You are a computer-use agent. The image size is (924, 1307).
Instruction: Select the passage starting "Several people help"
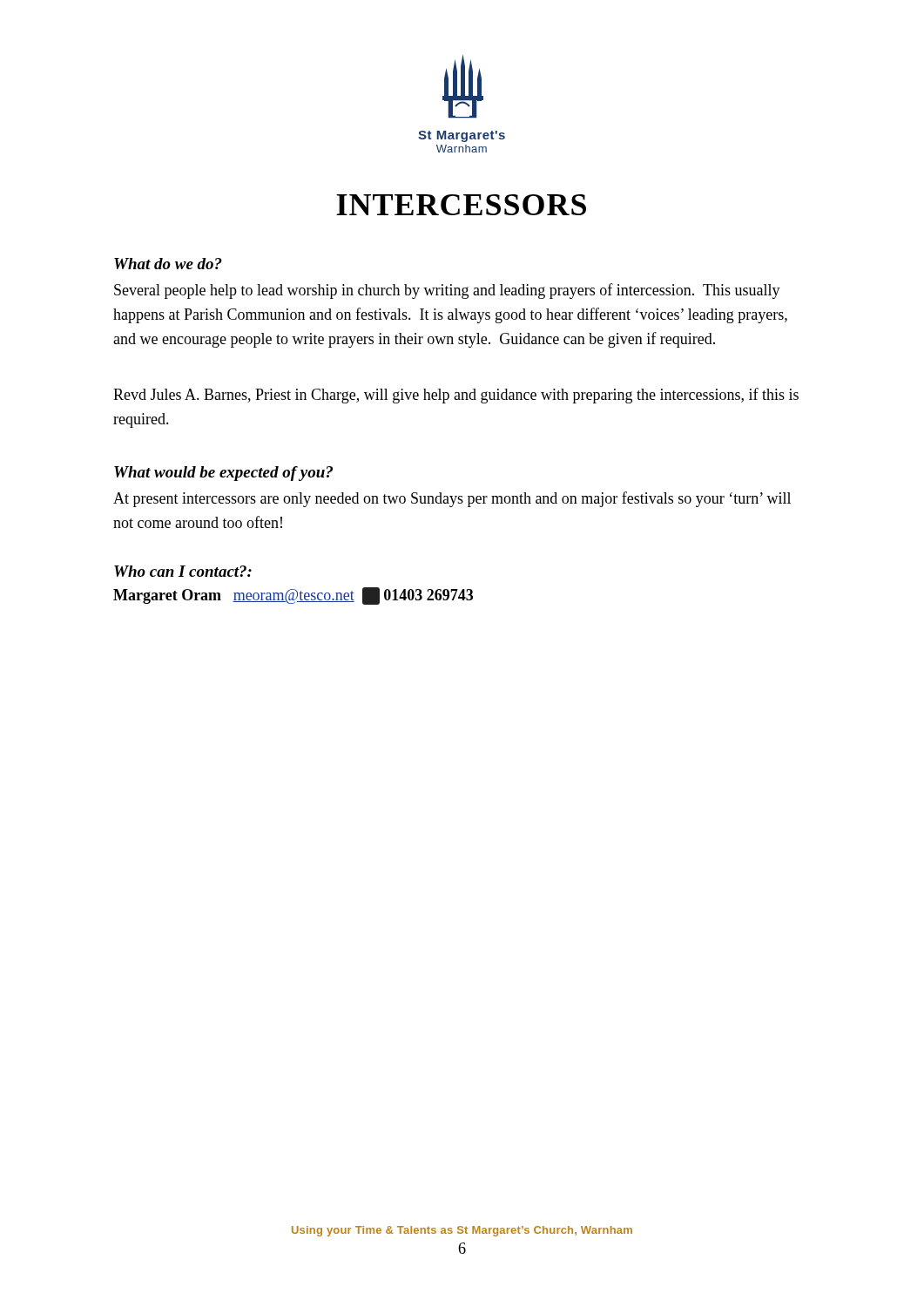point(450,314)
